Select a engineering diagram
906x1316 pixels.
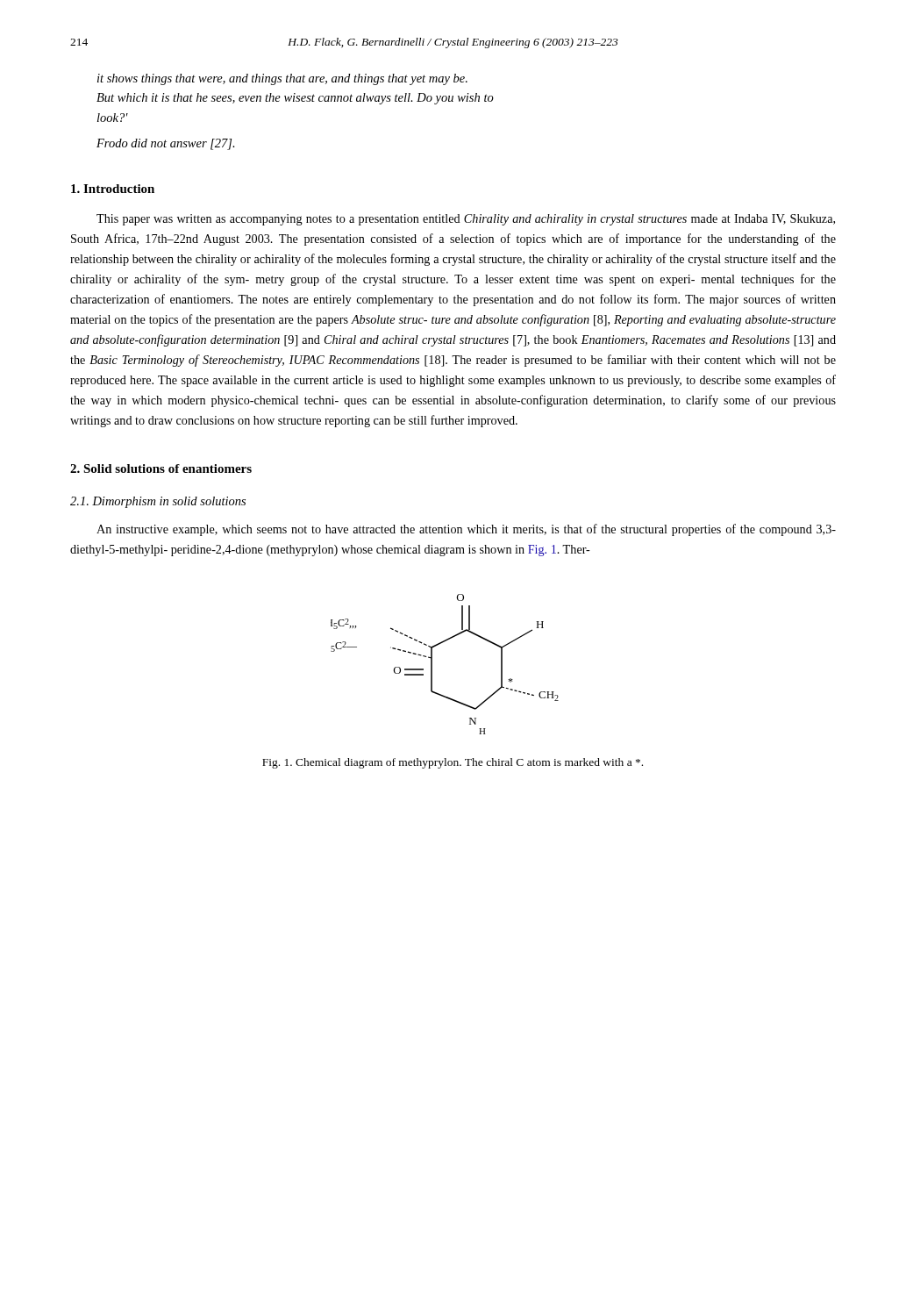[453, 678]
